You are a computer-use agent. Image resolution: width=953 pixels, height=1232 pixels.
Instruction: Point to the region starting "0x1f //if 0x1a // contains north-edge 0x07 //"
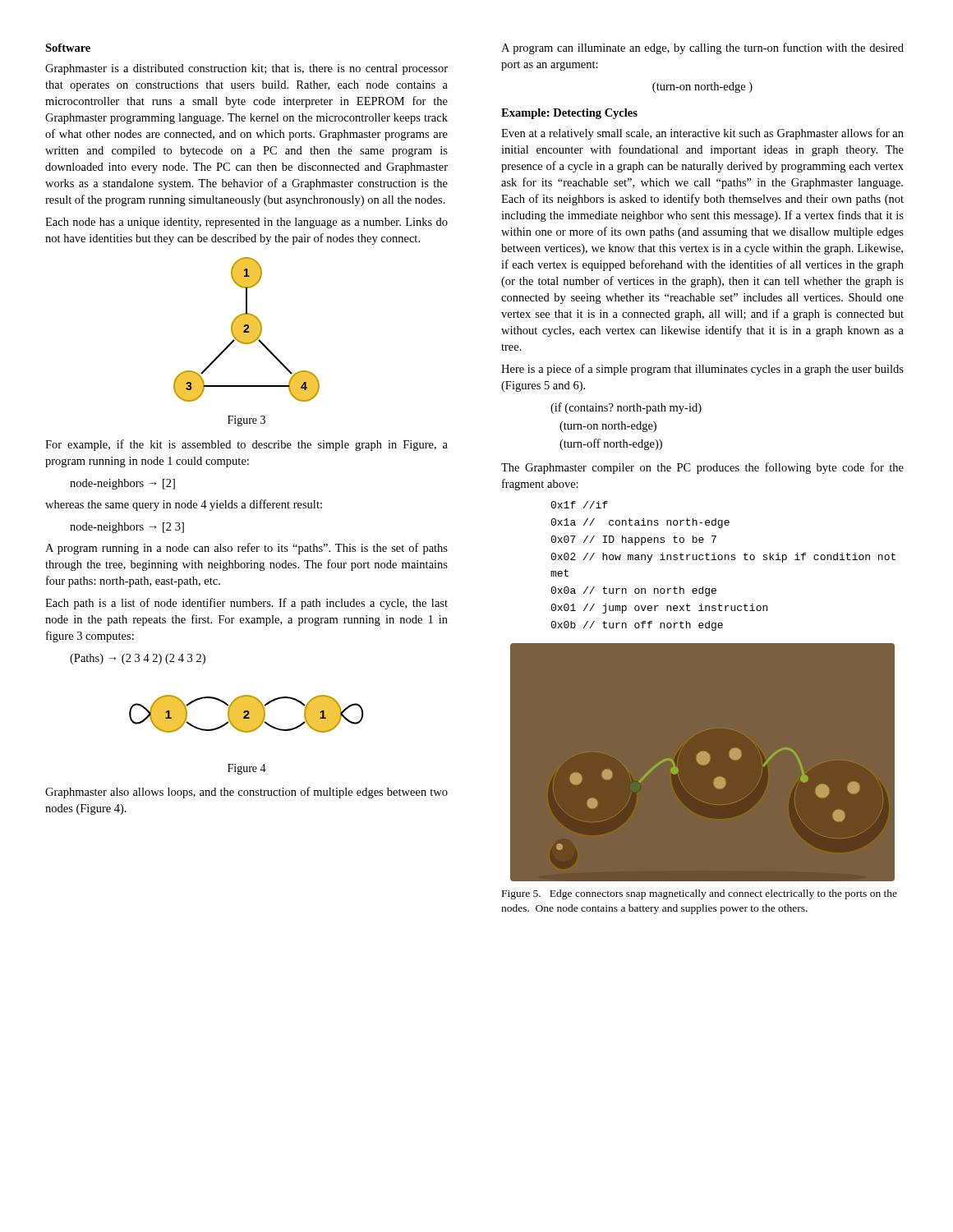pos(724,566)
